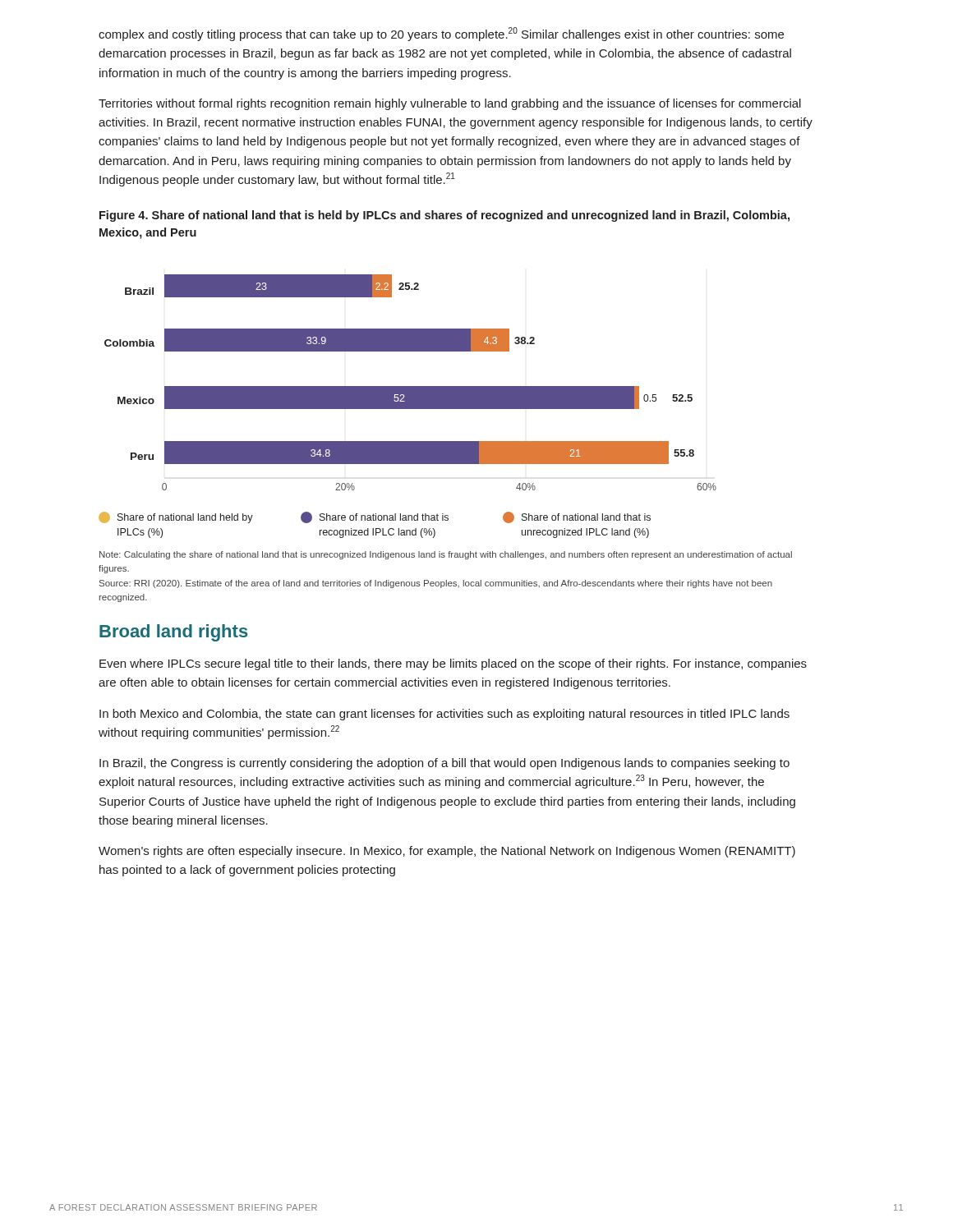Point to the block beginning "In both Mexico and Colombia, the state"
Image resolution: width=953 pixels, height=1232 pixels.
point(456,723)
